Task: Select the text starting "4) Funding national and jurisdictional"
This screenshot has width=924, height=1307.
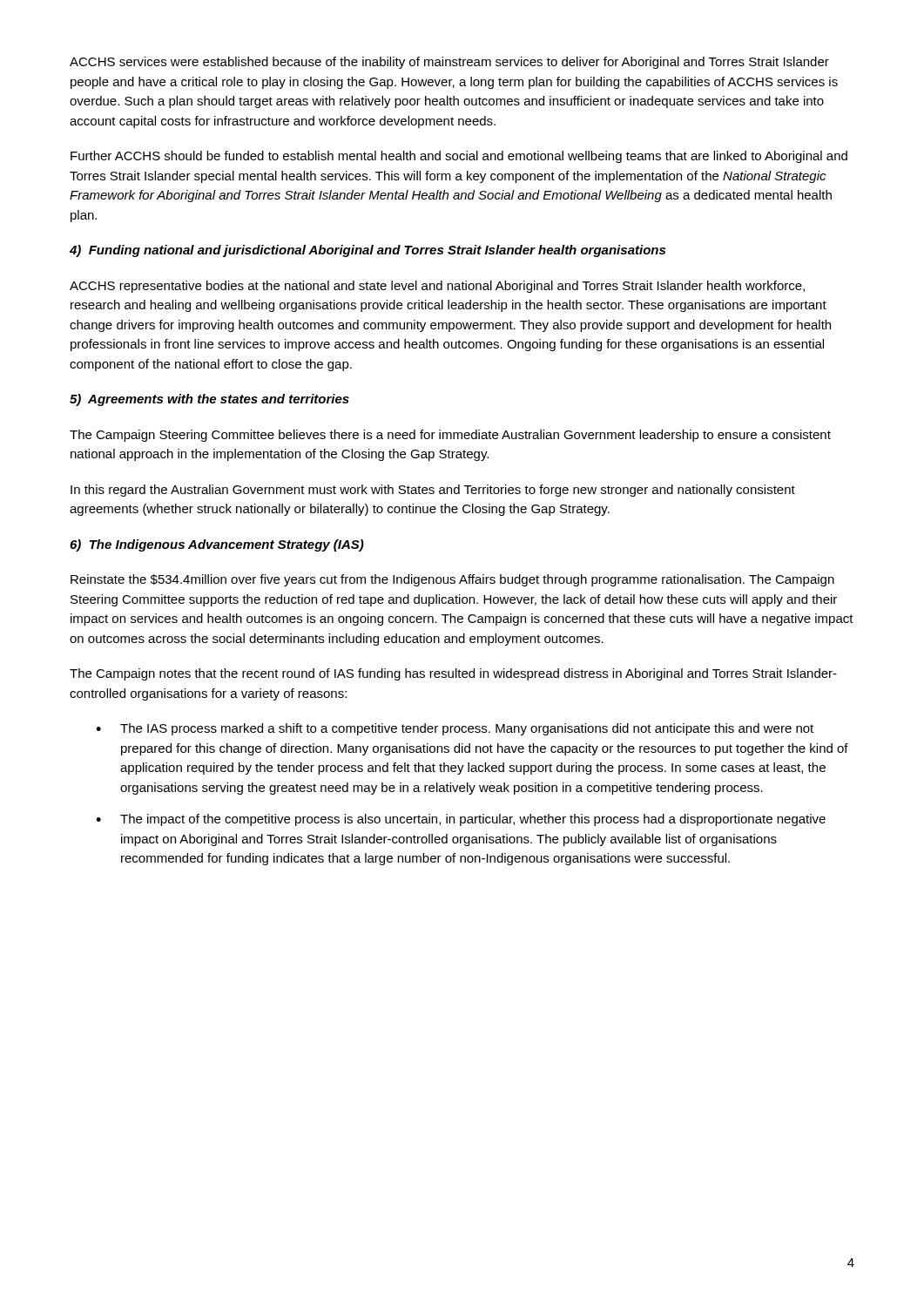Action: tap(462, 250)
